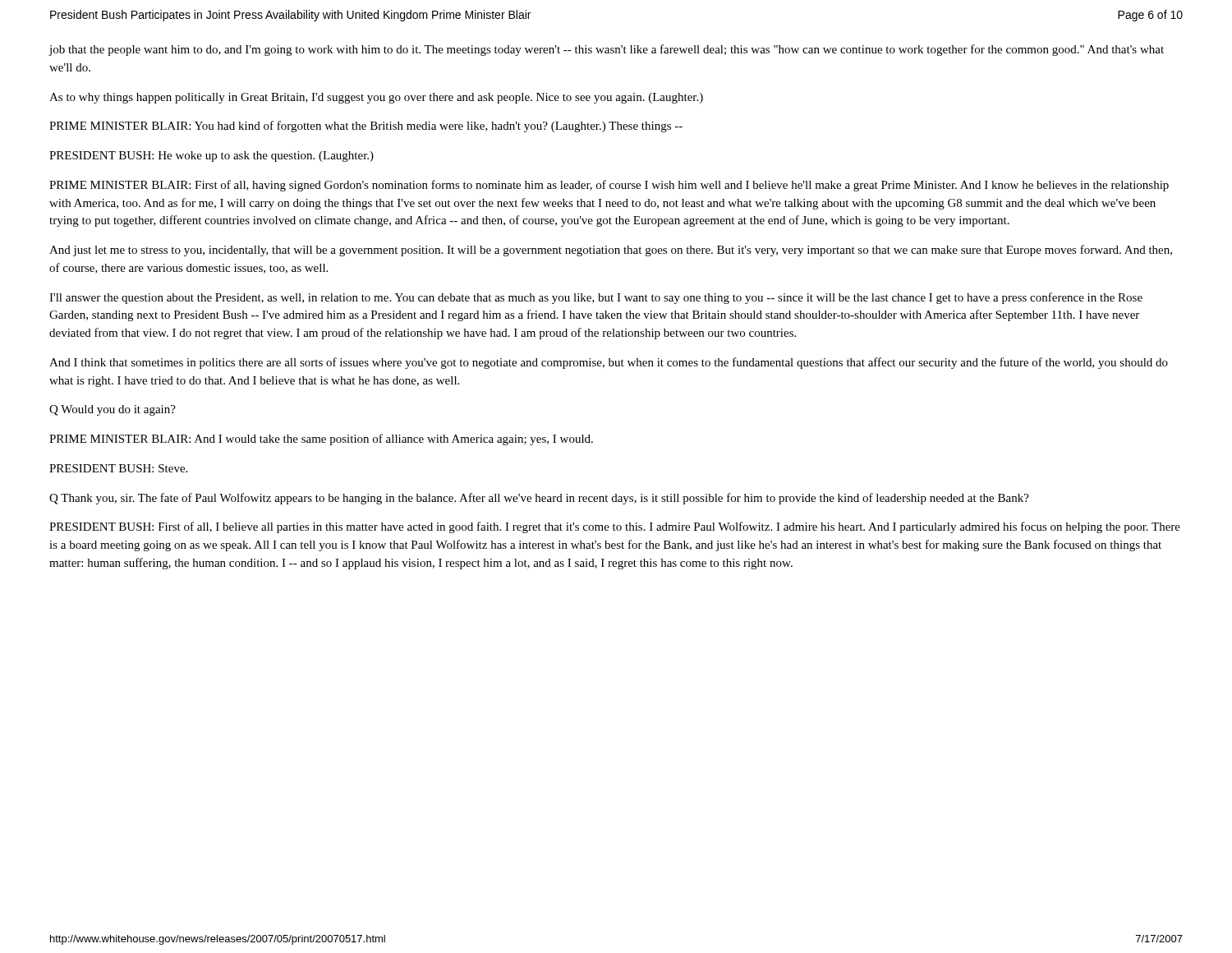Point to the region starting "PRESIDENT BUSH: Steve."
Viewport: 1232px width, 953px height.
coord(119,468)
